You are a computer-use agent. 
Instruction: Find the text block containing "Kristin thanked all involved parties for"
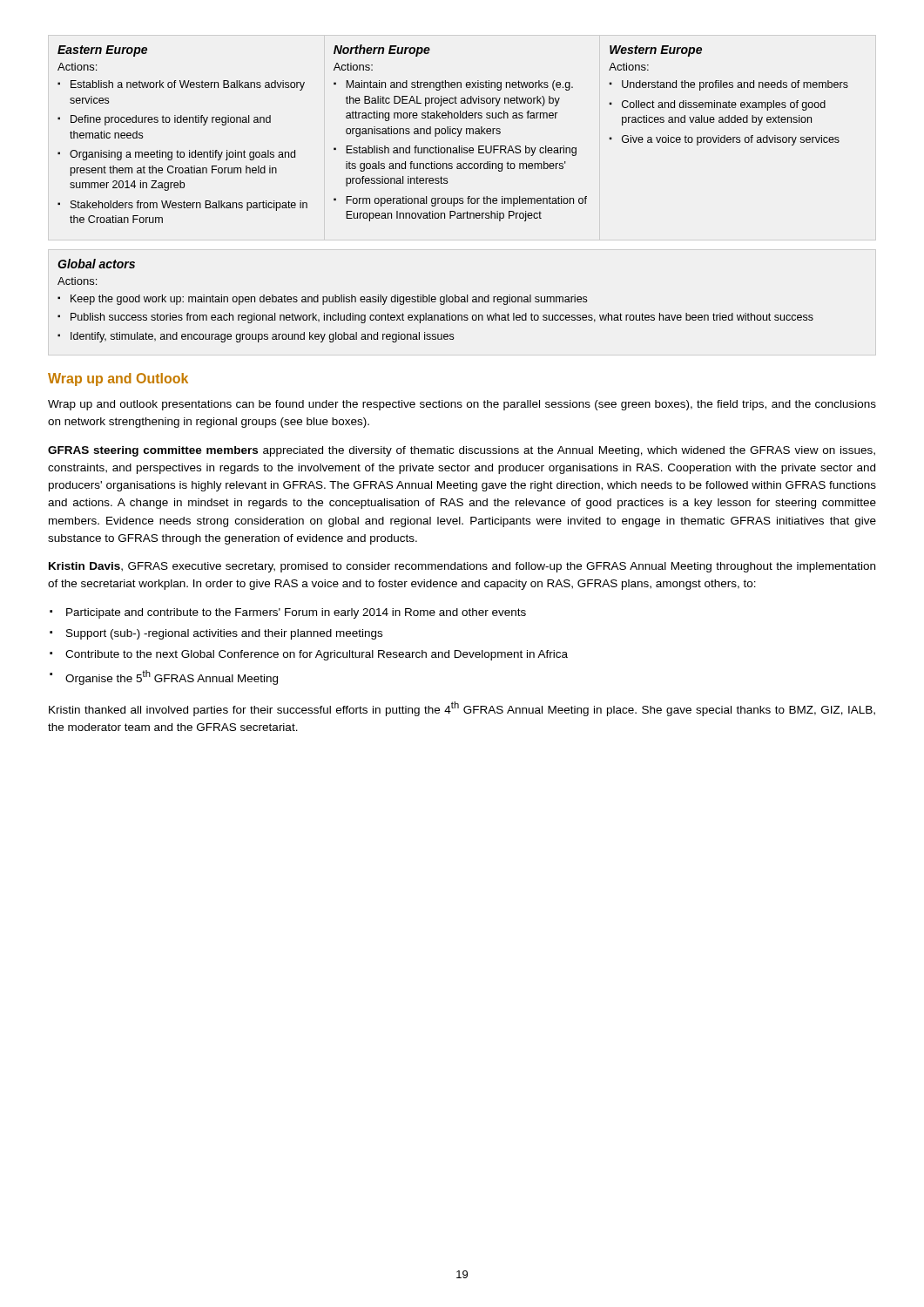pyautogui.click(x=462, y=717)
